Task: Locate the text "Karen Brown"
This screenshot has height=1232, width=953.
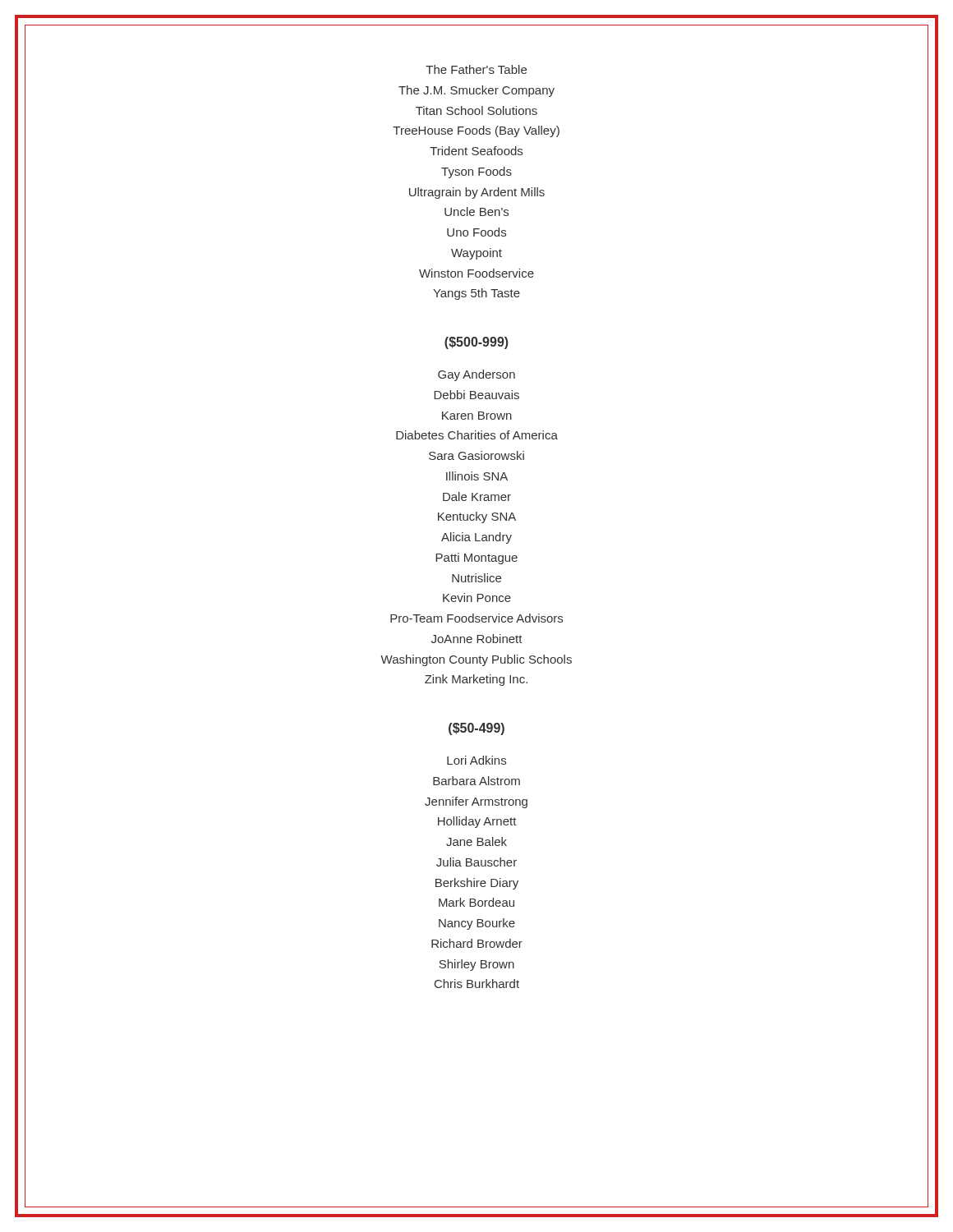Action: click(476, 415)
